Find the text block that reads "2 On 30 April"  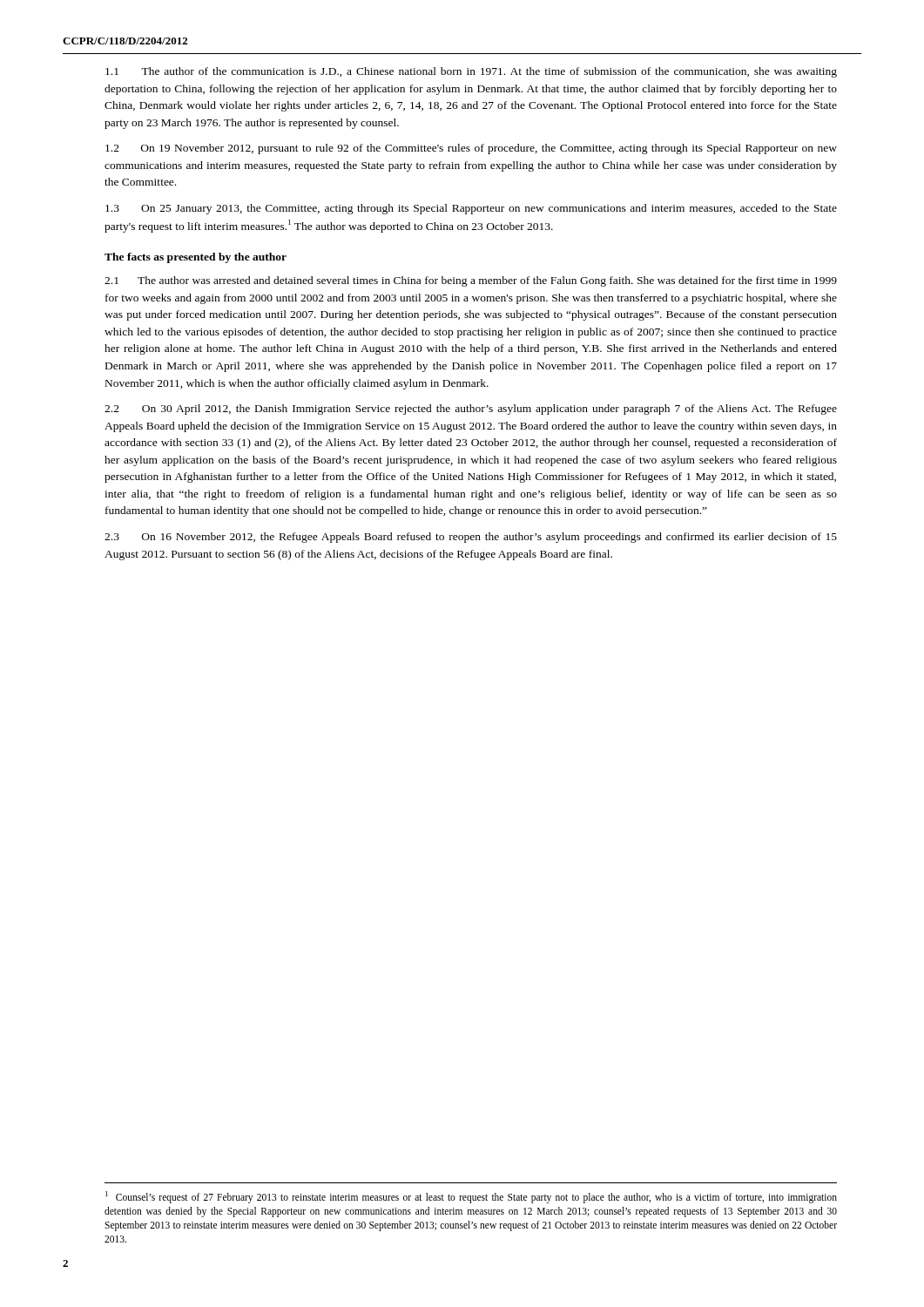[471, 460]
